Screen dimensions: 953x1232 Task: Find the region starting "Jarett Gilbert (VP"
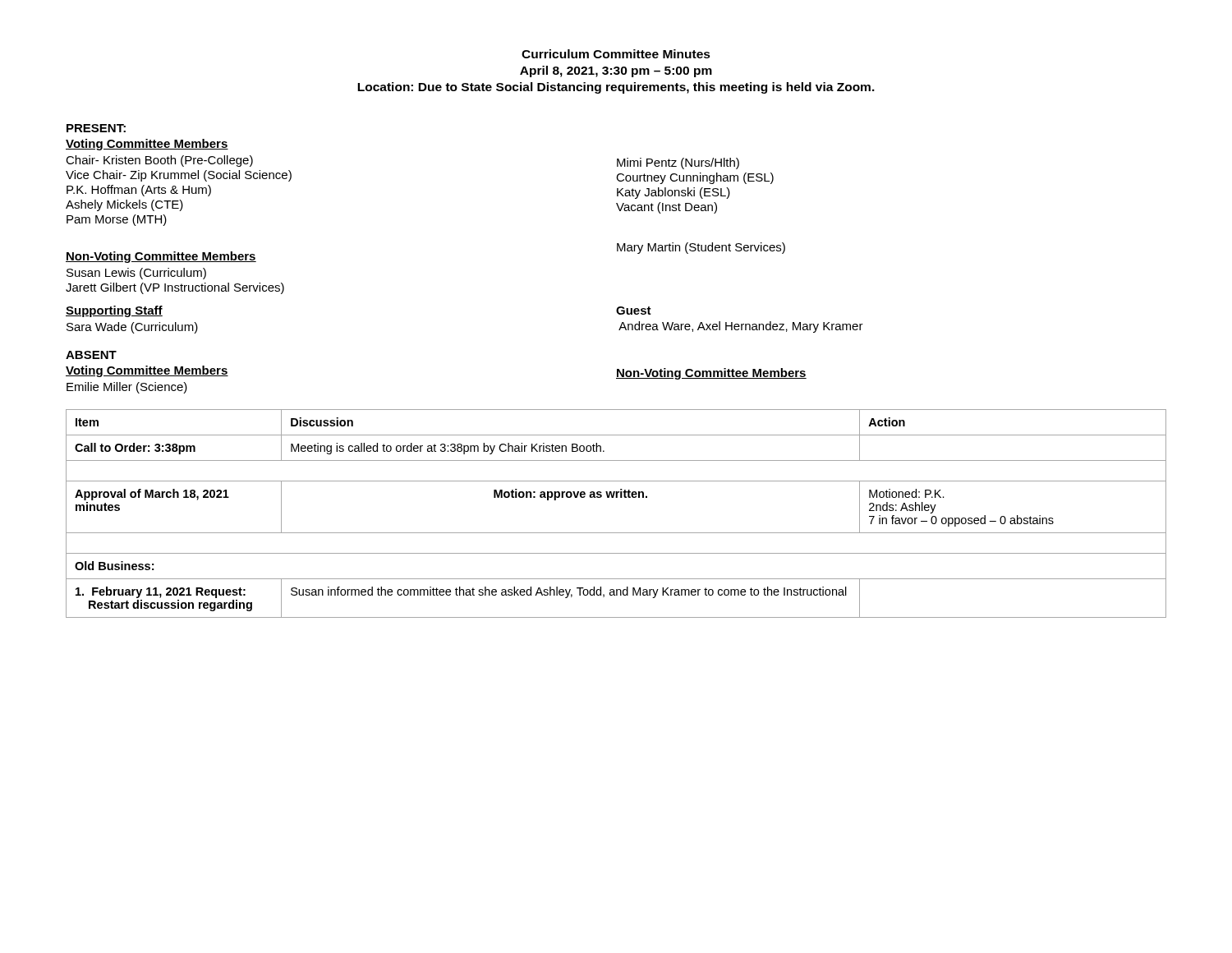click(175, 287)
